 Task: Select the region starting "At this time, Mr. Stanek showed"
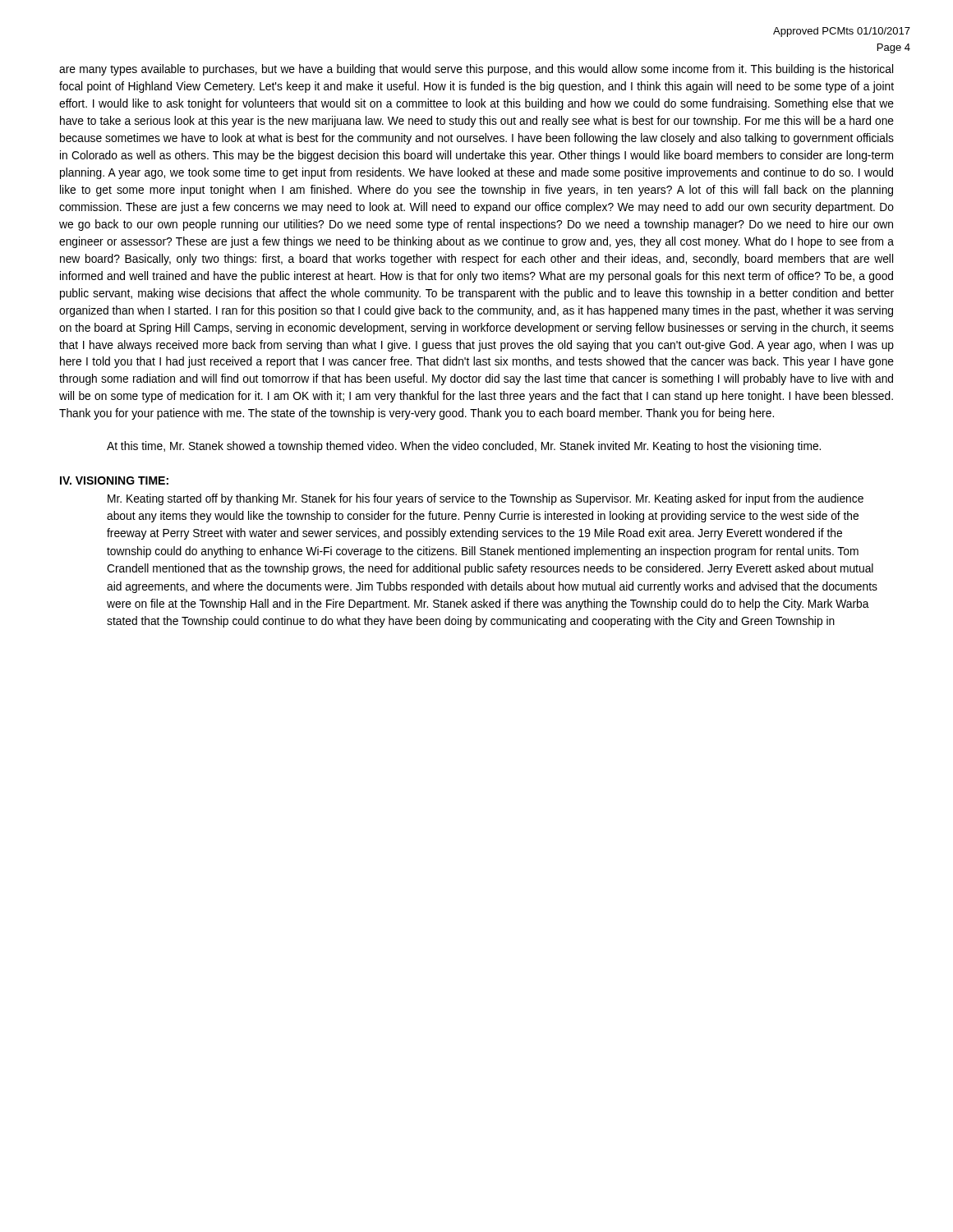[x=464, y=447]
